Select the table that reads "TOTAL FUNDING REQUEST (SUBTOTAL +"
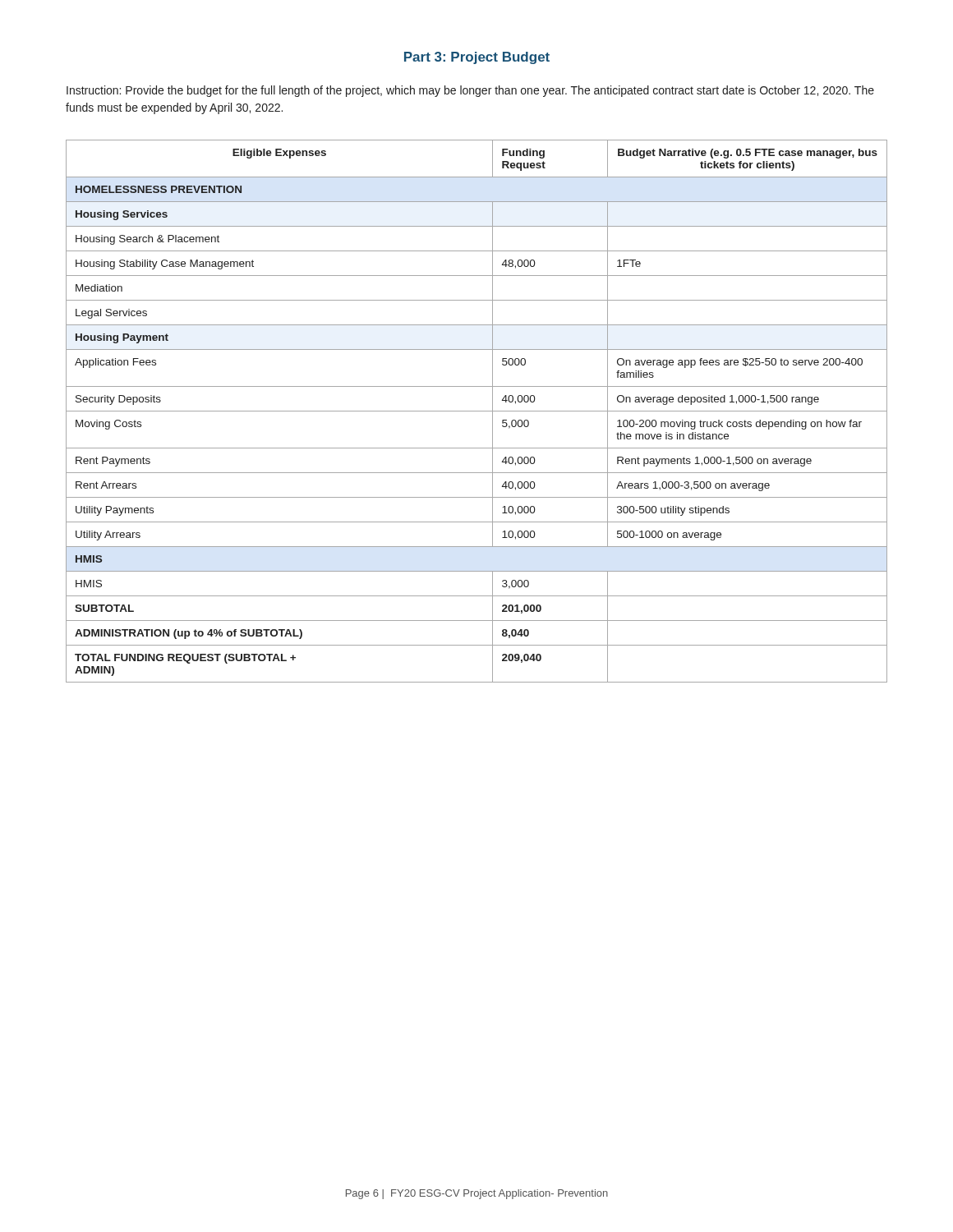The image size is (953, 1232). [x=476, y=411]
